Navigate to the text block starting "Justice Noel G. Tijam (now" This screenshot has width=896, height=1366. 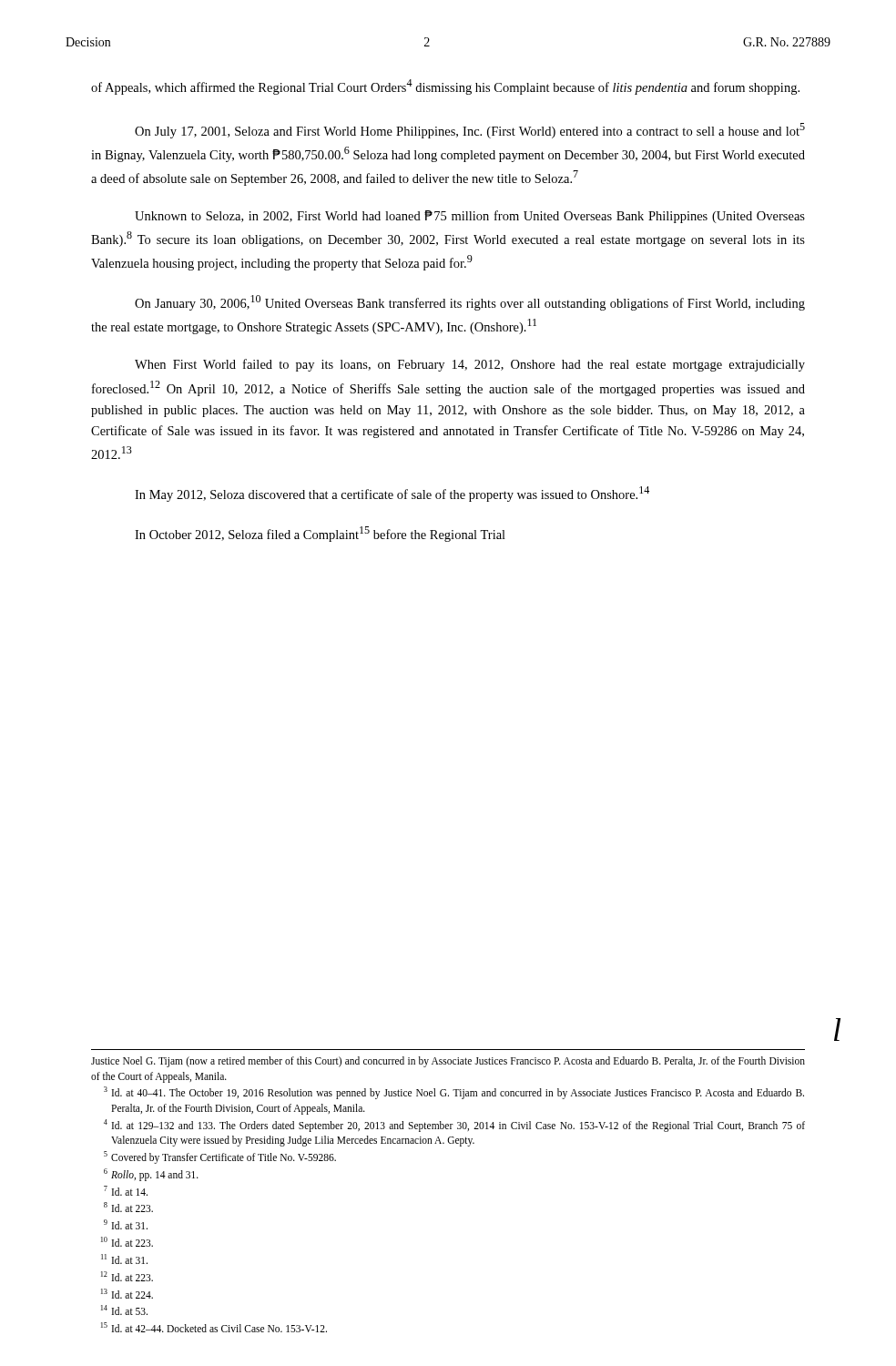[x=448, y=1062]
